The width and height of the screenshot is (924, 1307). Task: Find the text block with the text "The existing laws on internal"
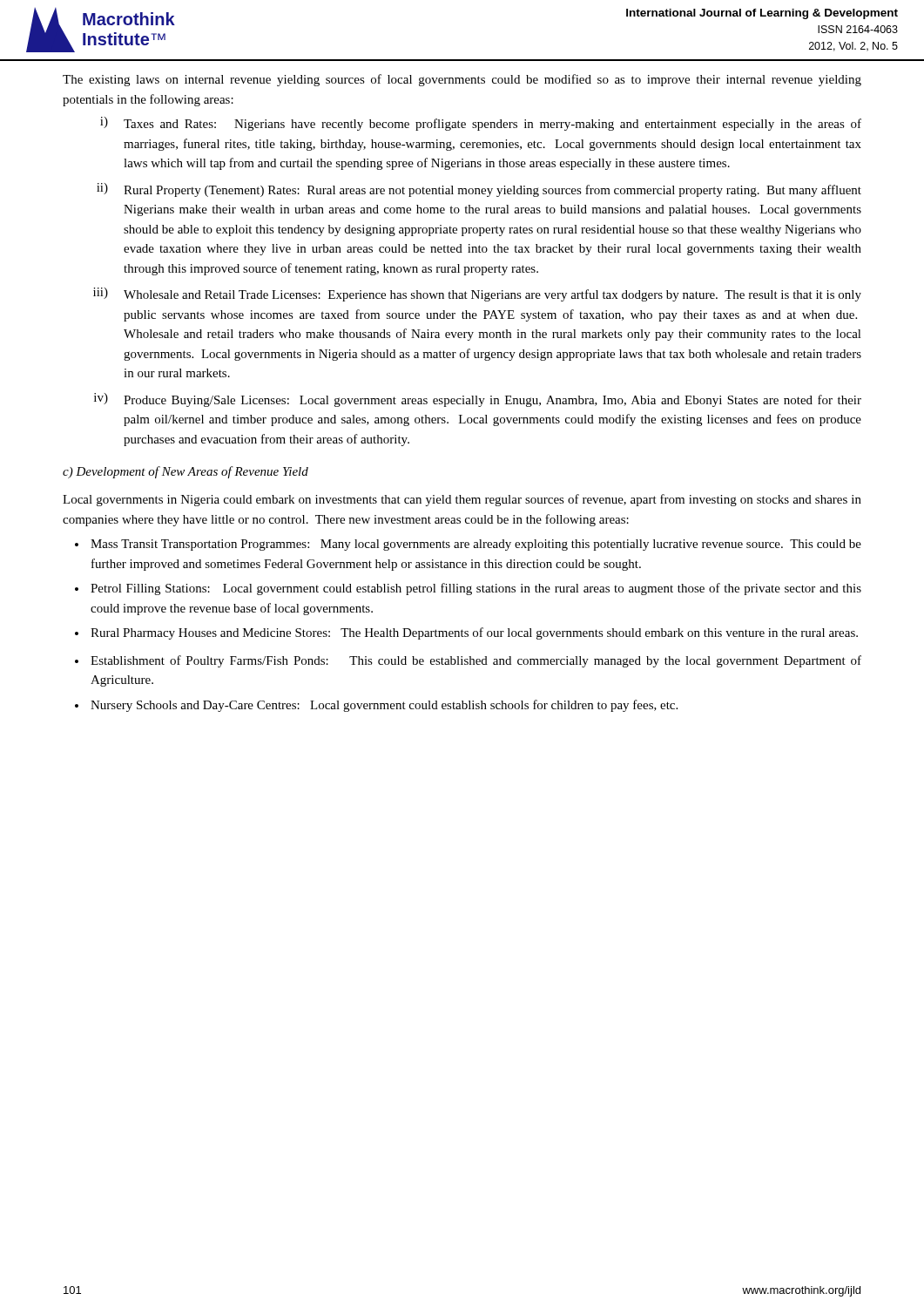[462, 89]
